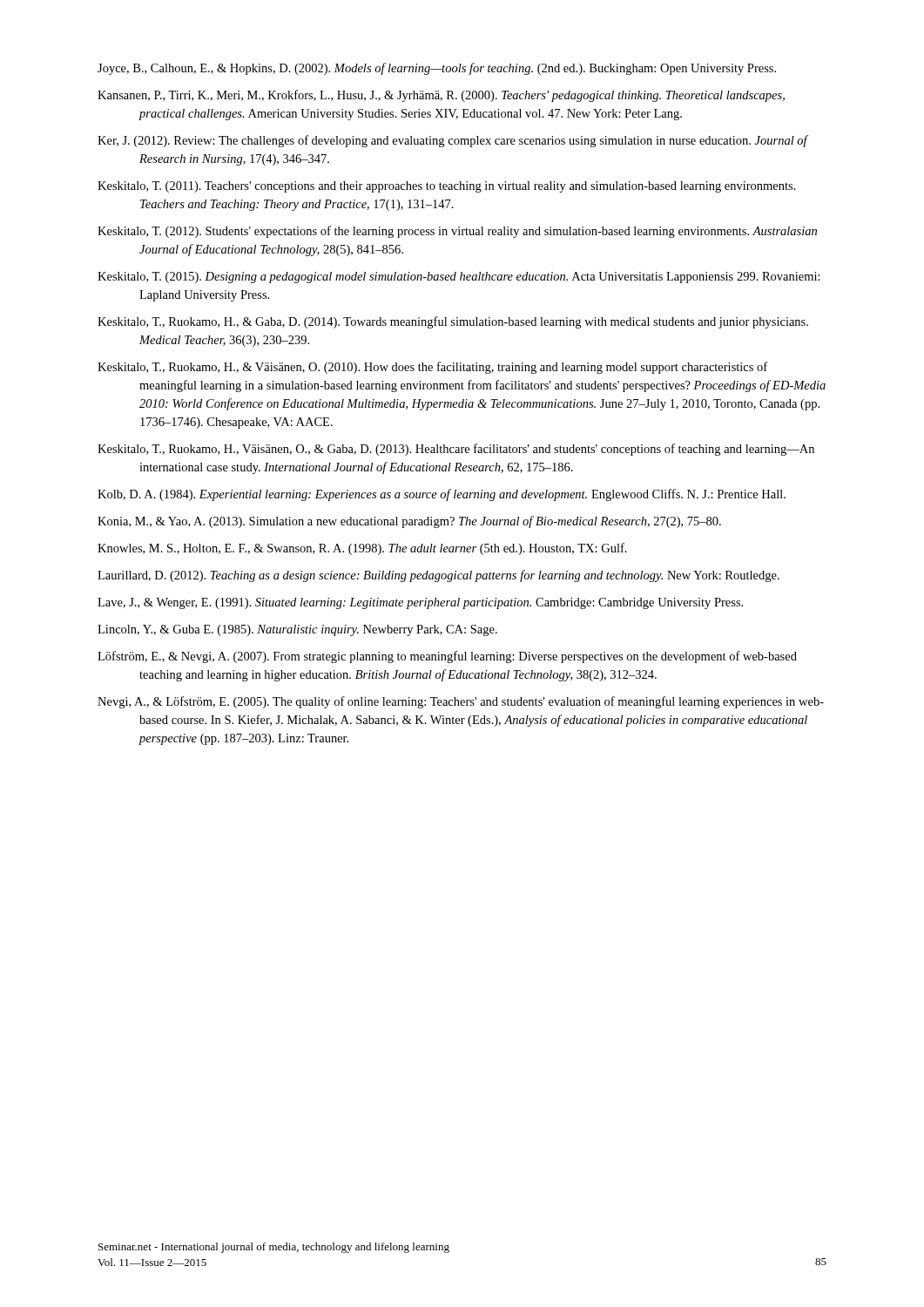
Task: Select the block starting "Nevgi, A., & Löfström, E. (2005)."
Action: (461, 720)
